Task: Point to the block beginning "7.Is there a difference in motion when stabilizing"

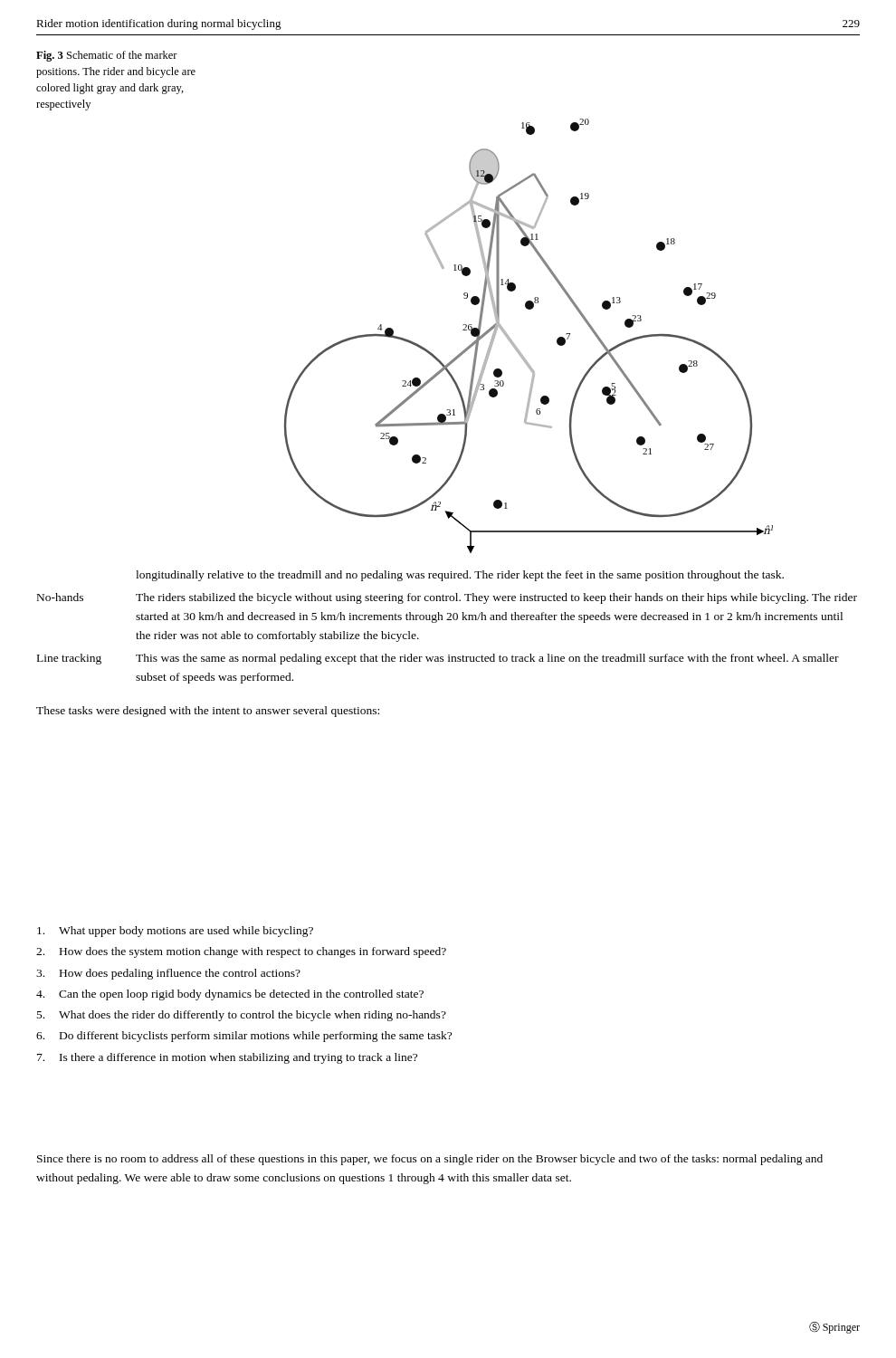Action: click(x=227, y=1057)
